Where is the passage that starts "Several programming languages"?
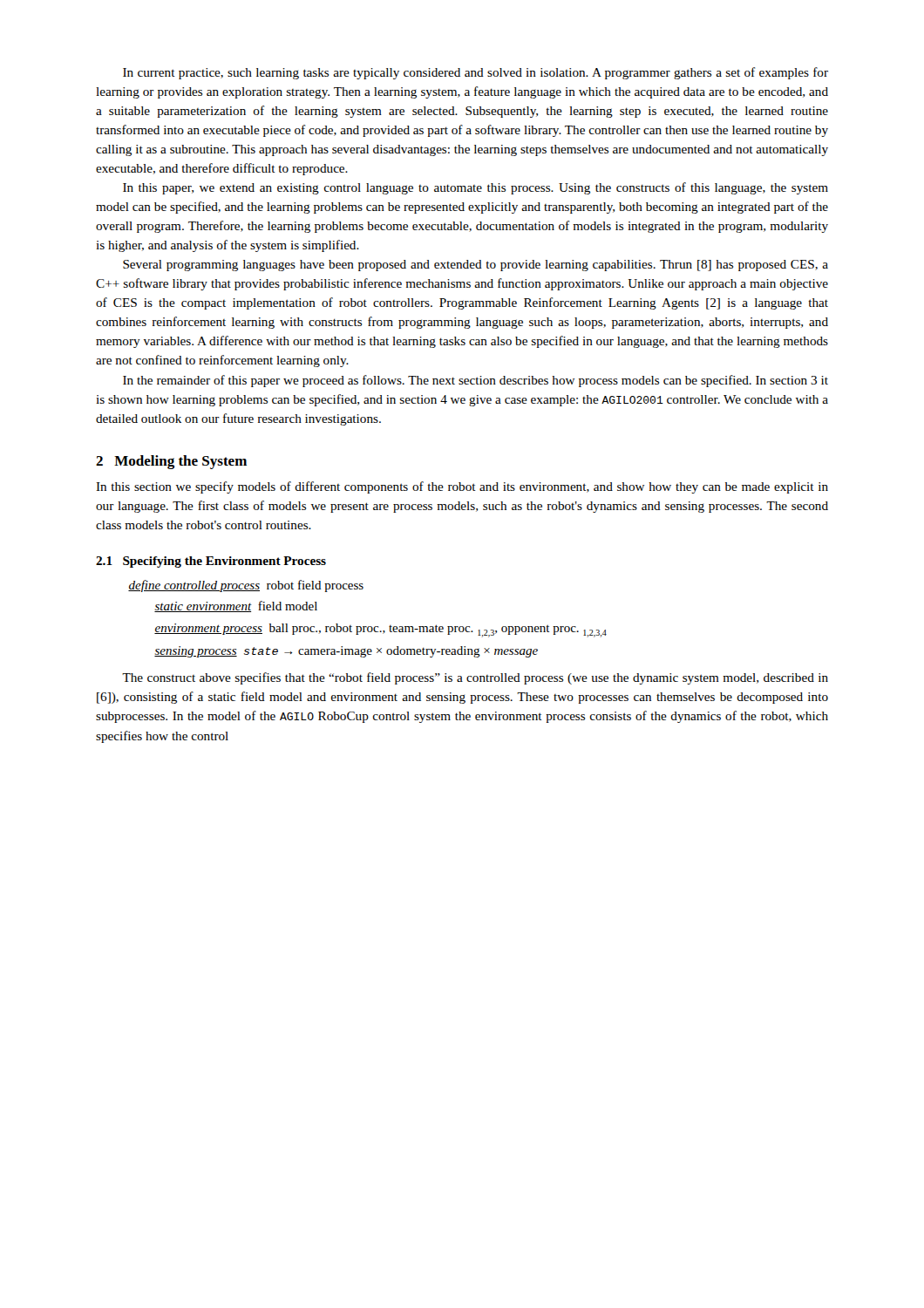Screen dimensions: 1308x924 (x=462, y=313)
